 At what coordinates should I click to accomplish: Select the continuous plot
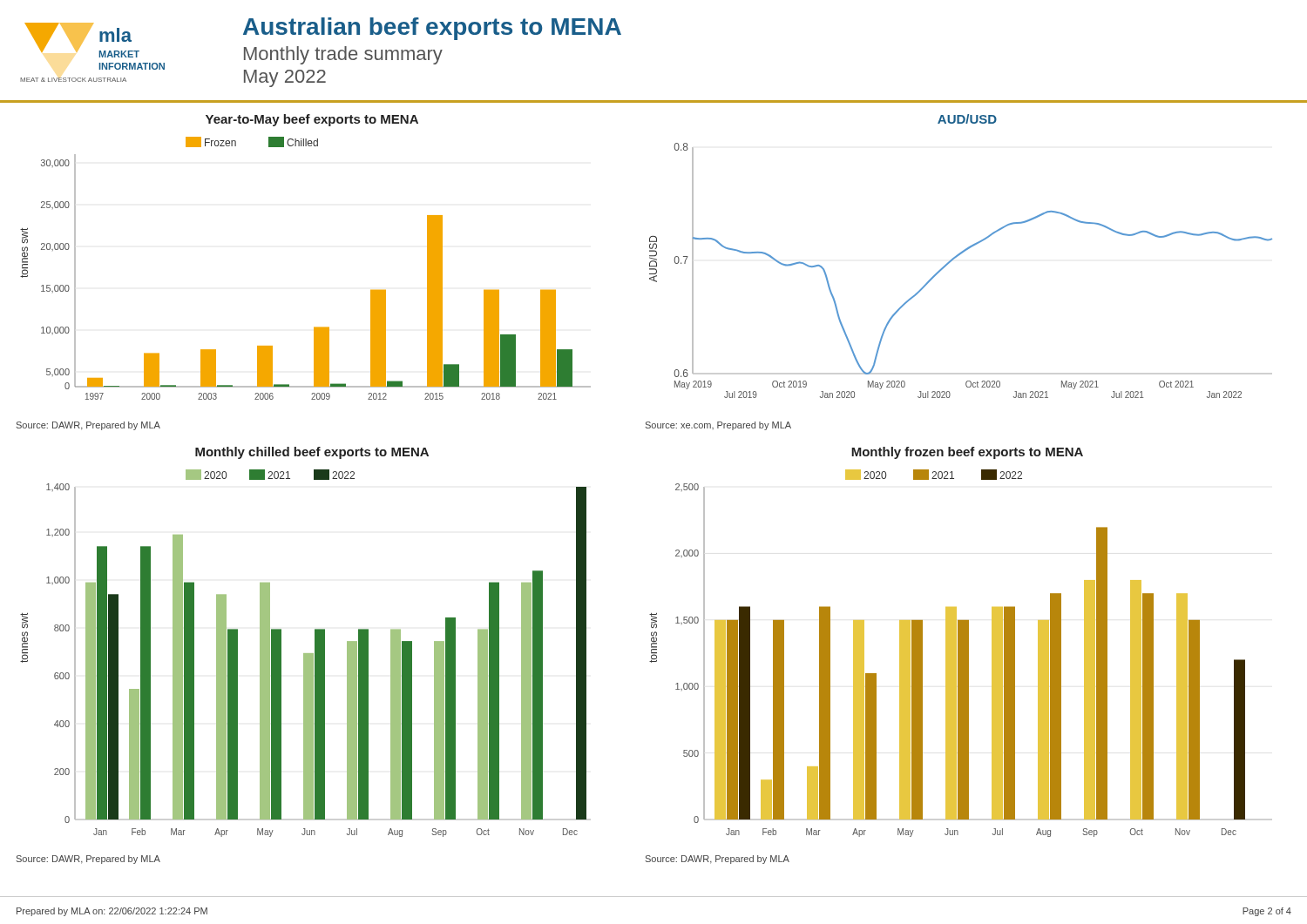click(x=967, y=264)
